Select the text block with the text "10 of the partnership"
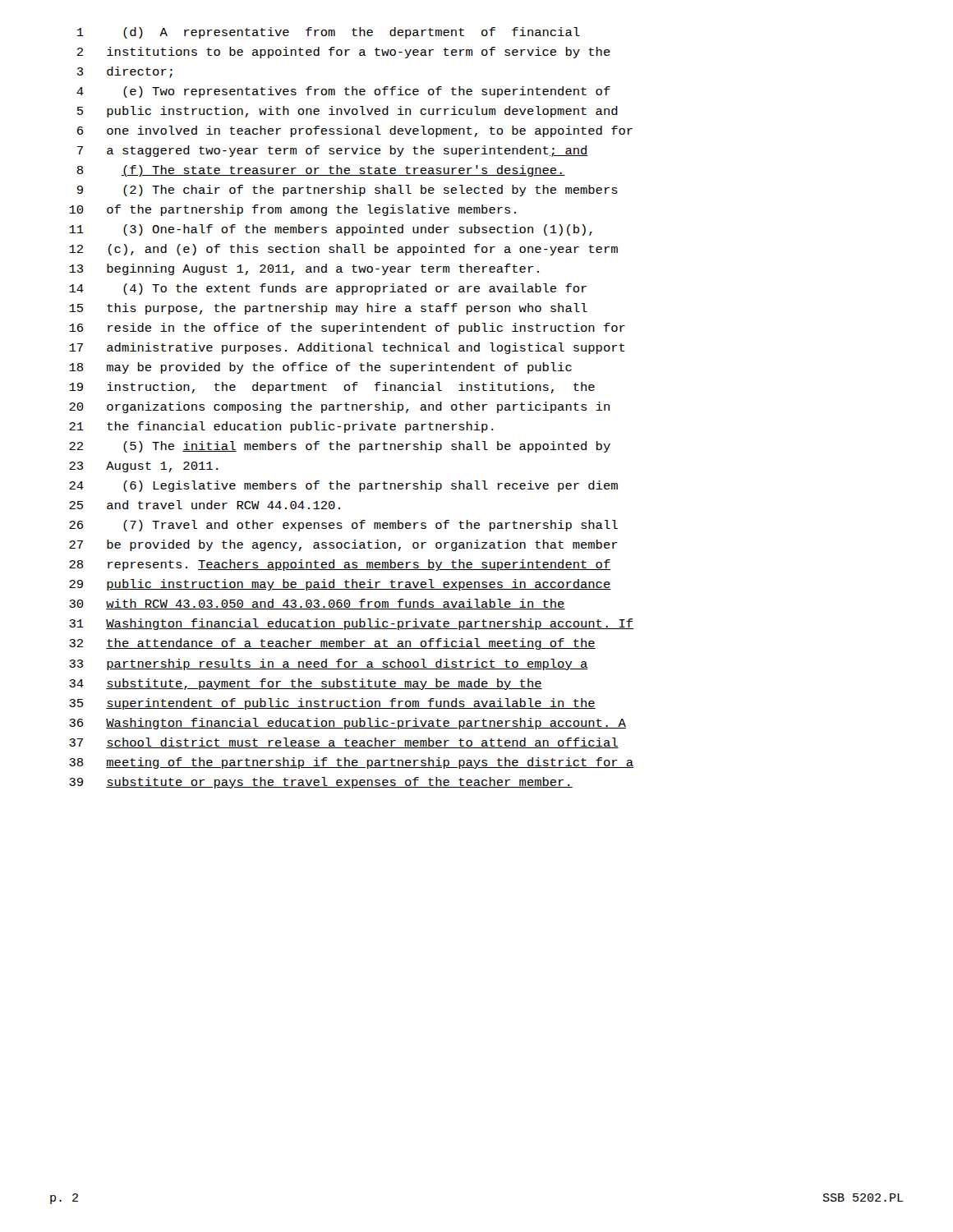Screen dimensions: 1232x953 pyautogui.click(x=476, y=210)
